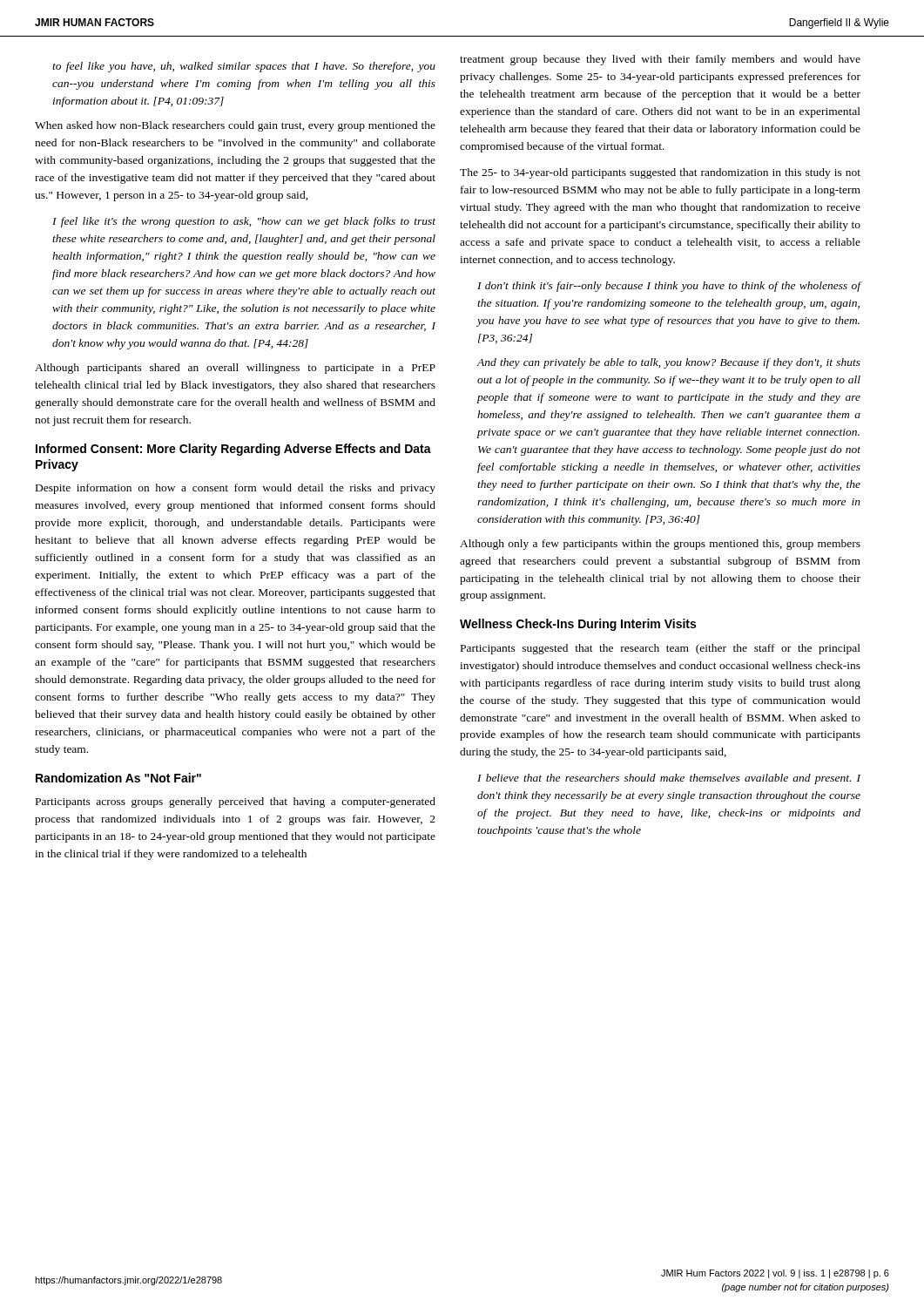
Task: Locate the region starting "Although participants shared an overall willingness to participate"
Action: pos(235,393)
